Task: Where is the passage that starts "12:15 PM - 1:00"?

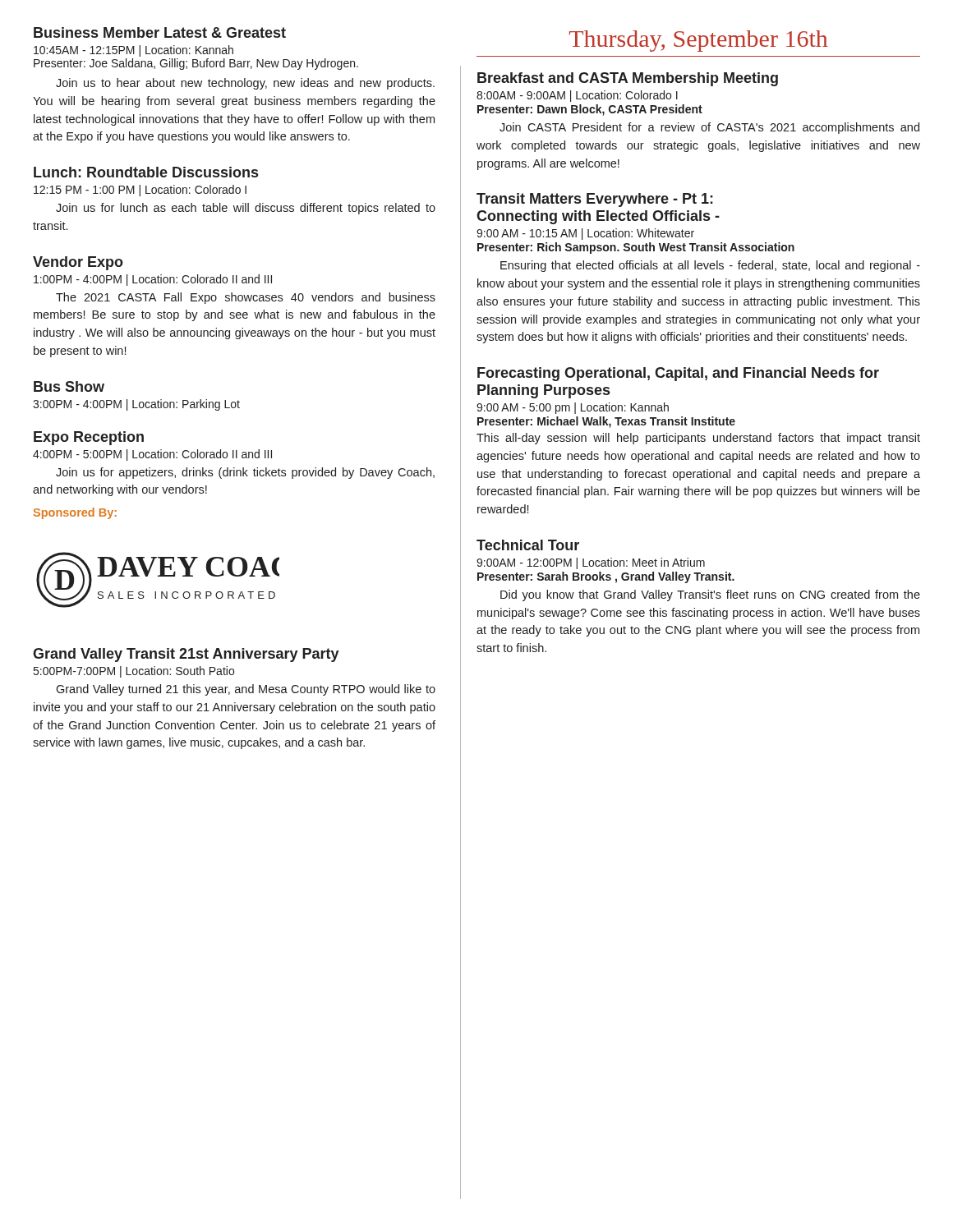Action: [140, 190]
